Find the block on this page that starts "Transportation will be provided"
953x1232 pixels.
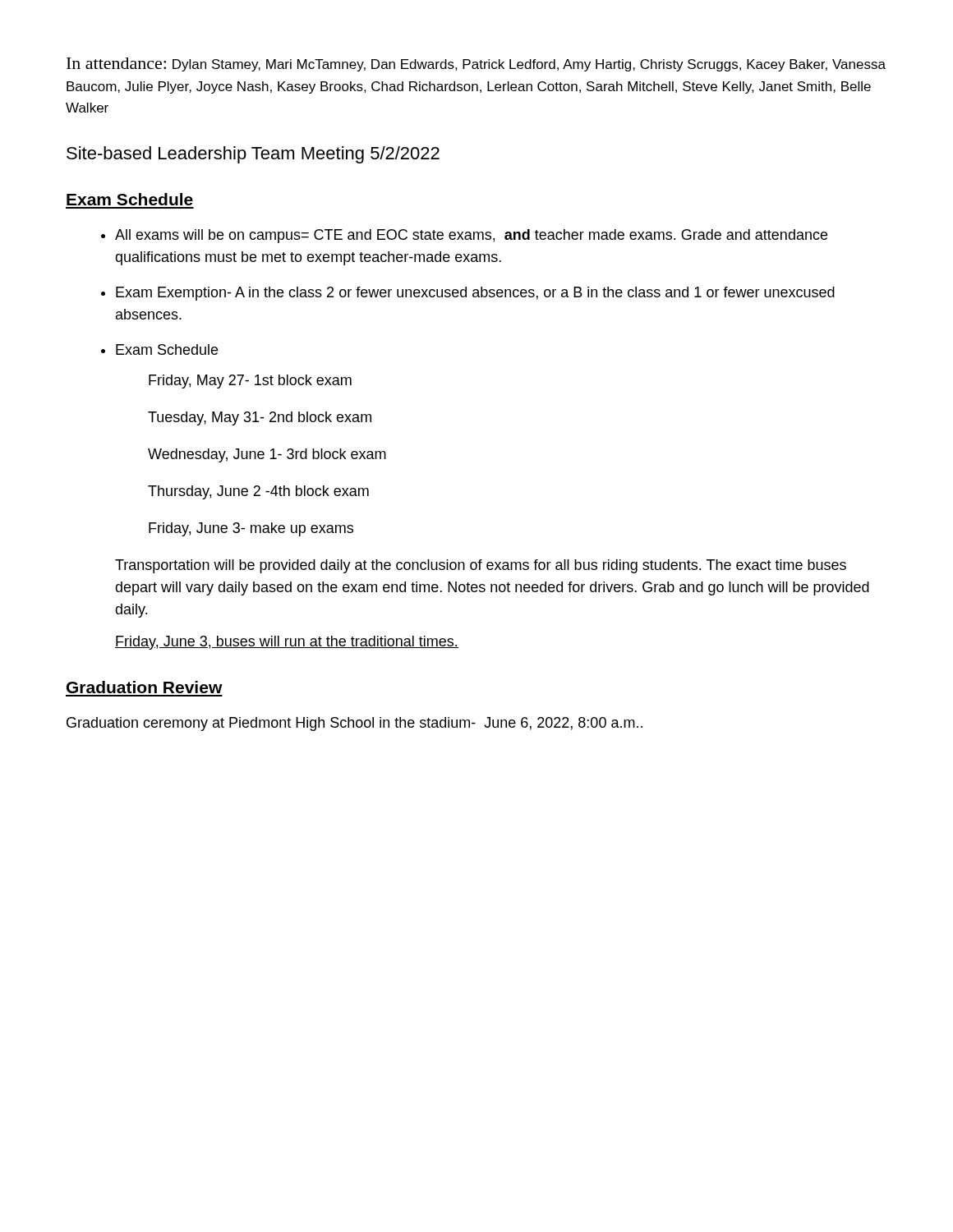tap(492, 587)
